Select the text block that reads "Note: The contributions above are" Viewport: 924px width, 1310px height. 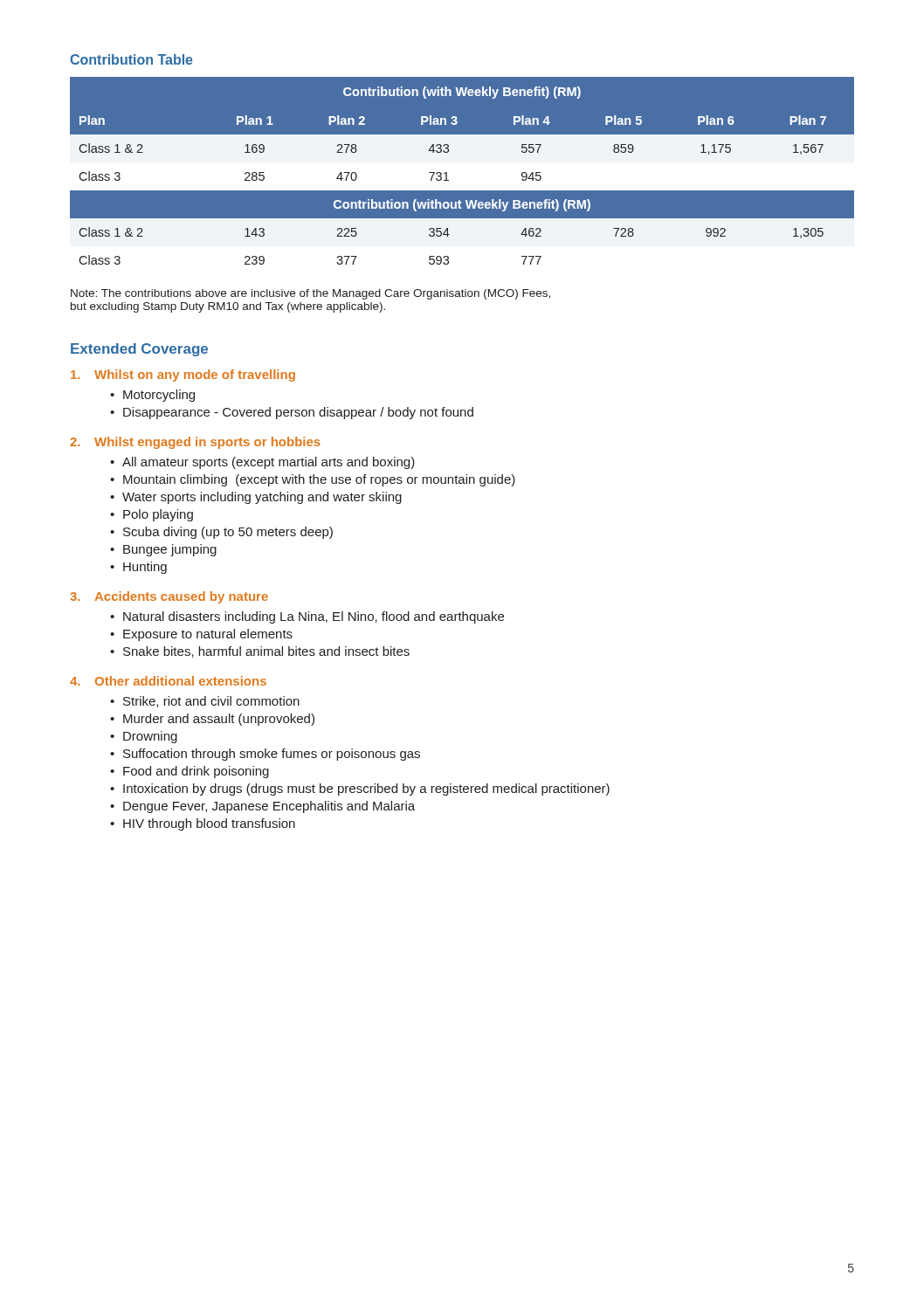pyautogui.click(x=311, y=300)
